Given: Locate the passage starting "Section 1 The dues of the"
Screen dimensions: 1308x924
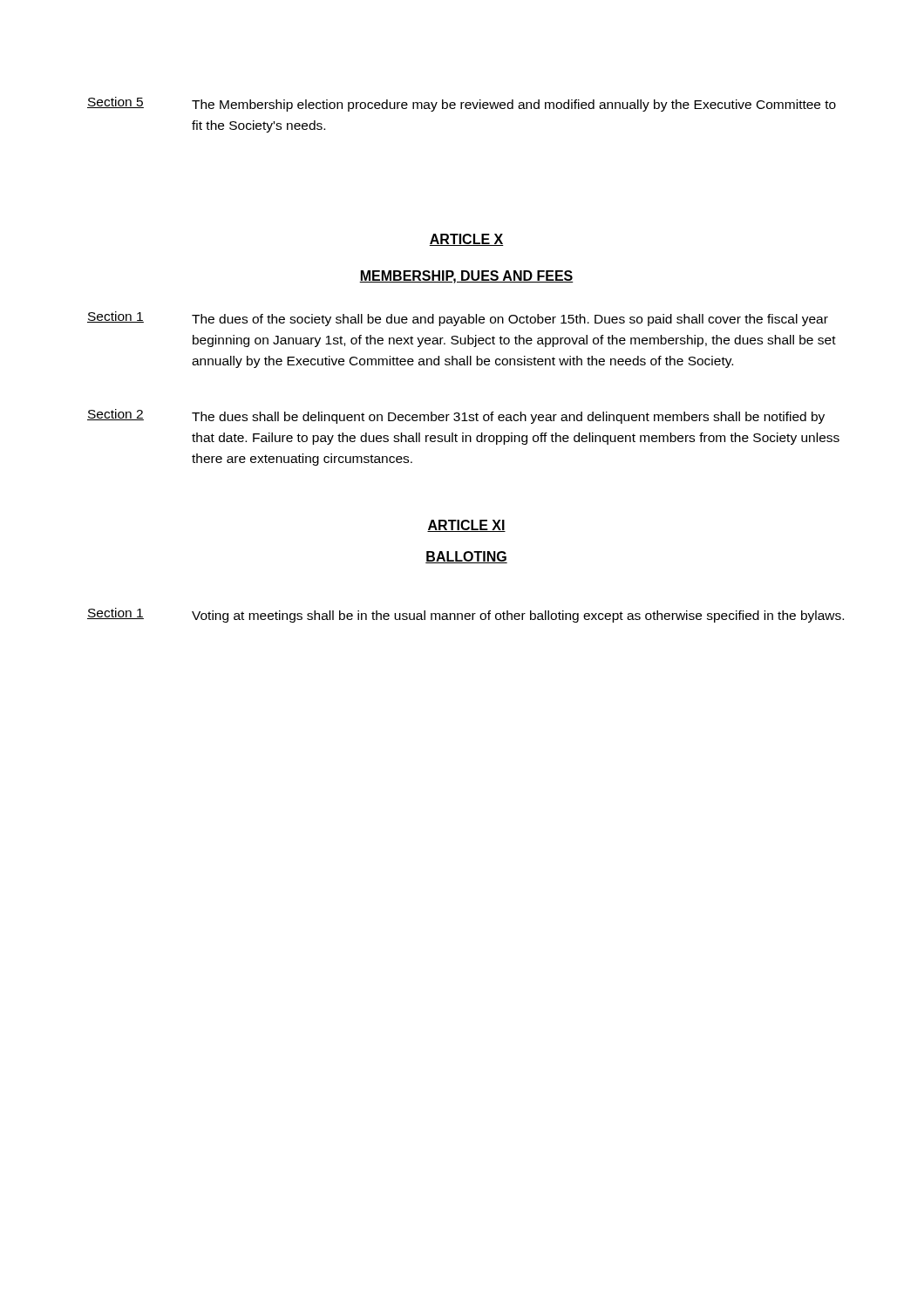Looking at the screenshot, I should 466,340.
